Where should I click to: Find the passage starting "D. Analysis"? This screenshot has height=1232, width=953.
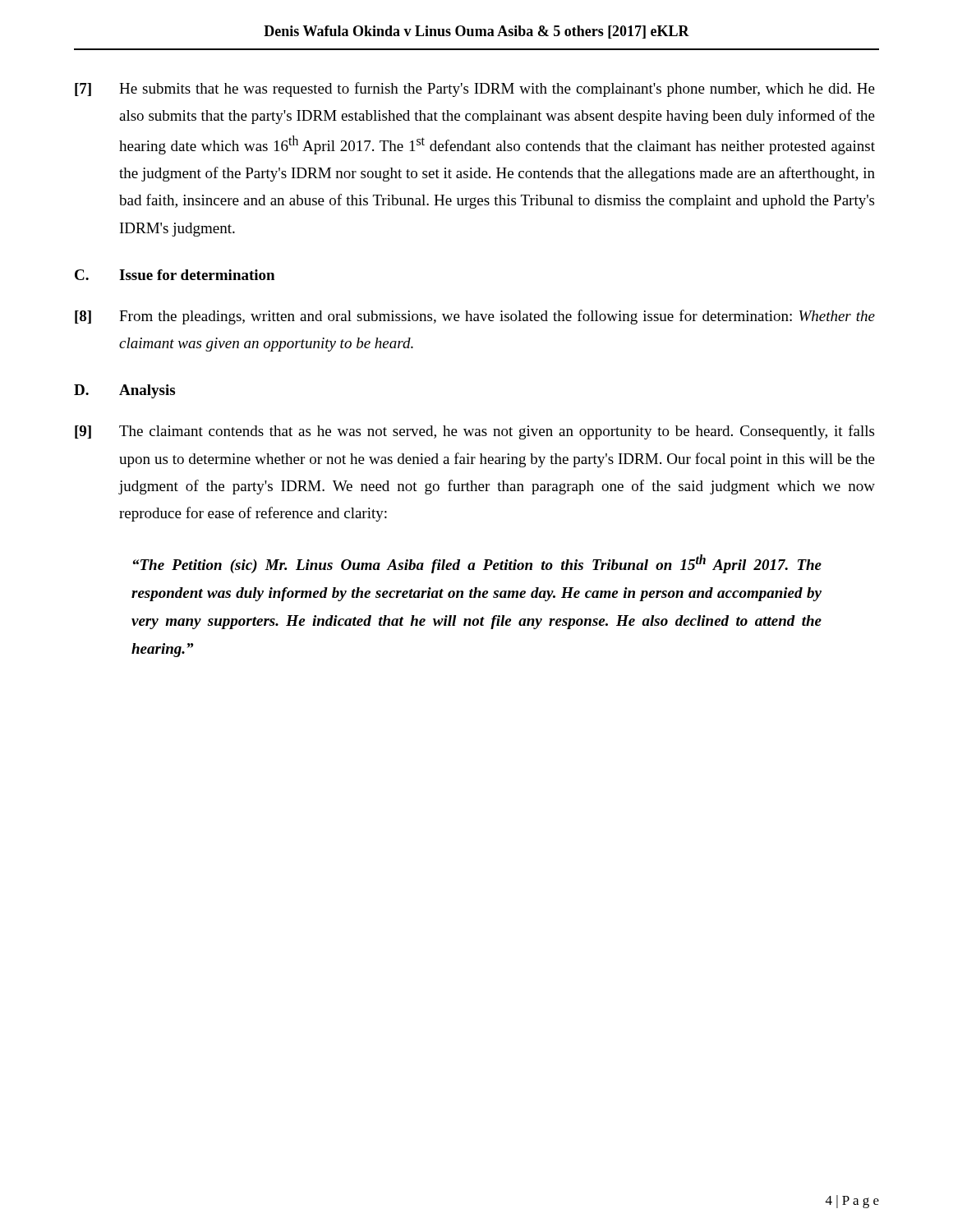(125, 390)
